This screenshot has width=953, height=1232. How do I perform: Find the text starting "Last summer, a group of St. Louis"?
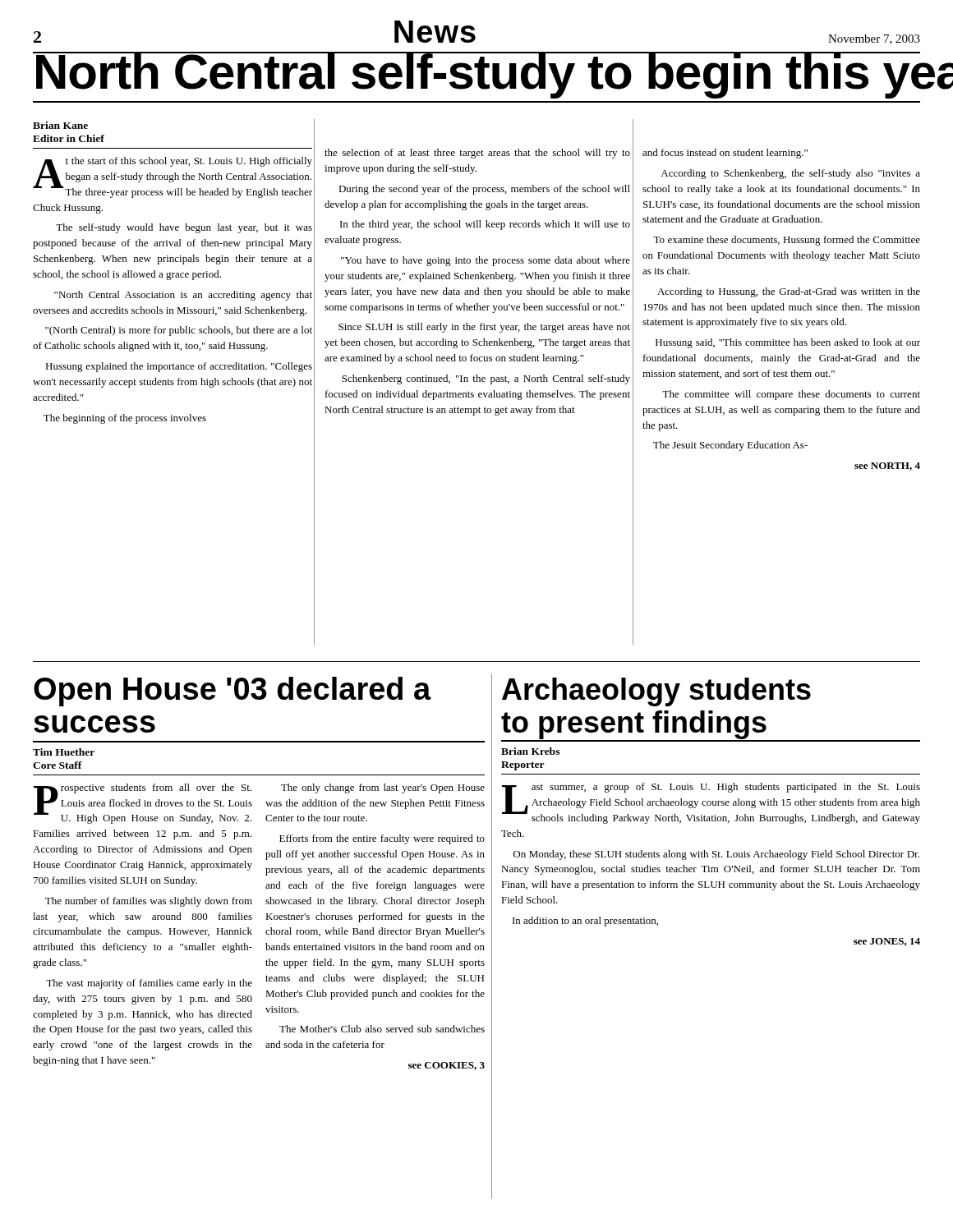coord(711,864)
